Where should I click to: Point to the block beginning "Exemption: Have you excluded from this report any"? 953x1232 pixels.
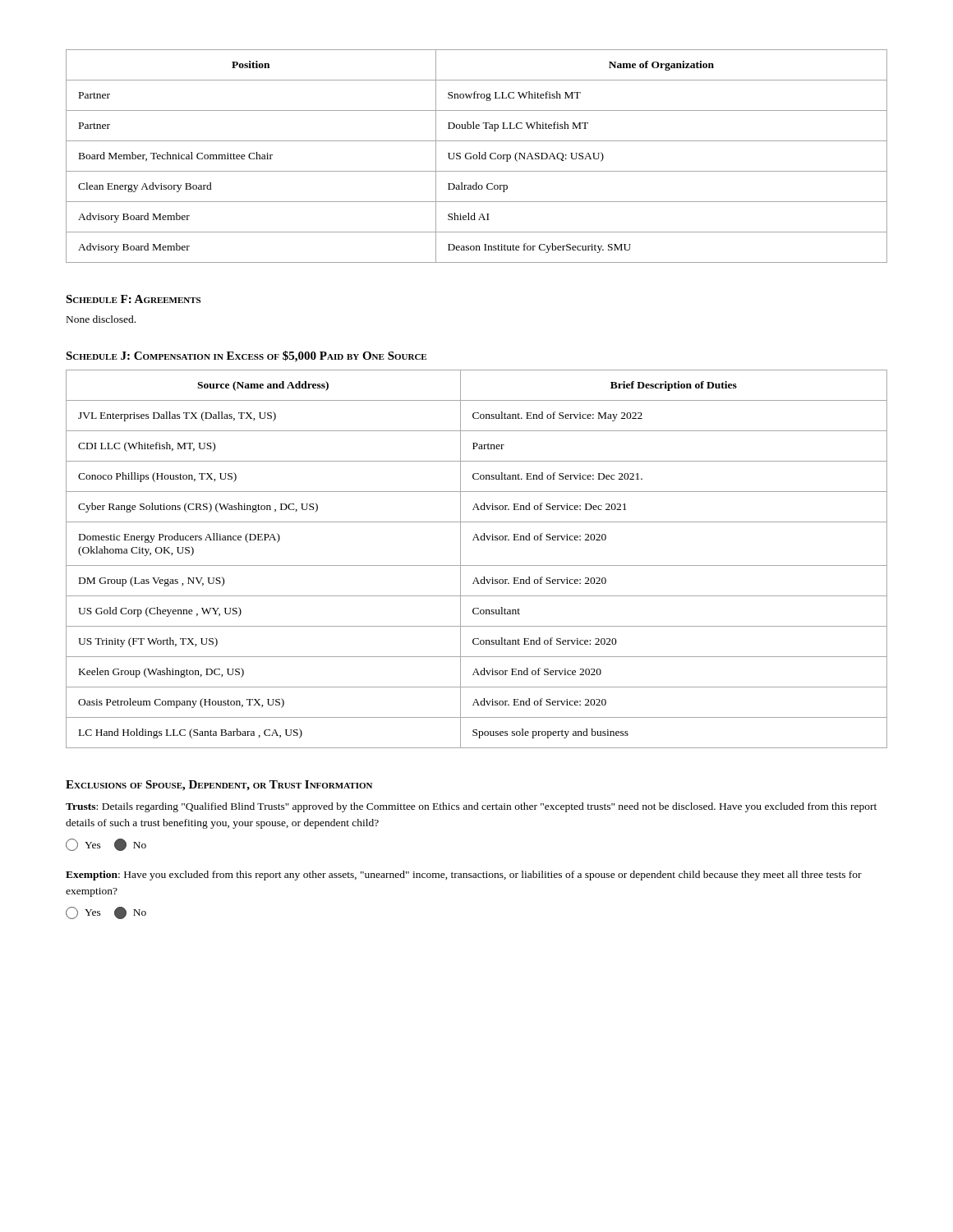point(464,882)
